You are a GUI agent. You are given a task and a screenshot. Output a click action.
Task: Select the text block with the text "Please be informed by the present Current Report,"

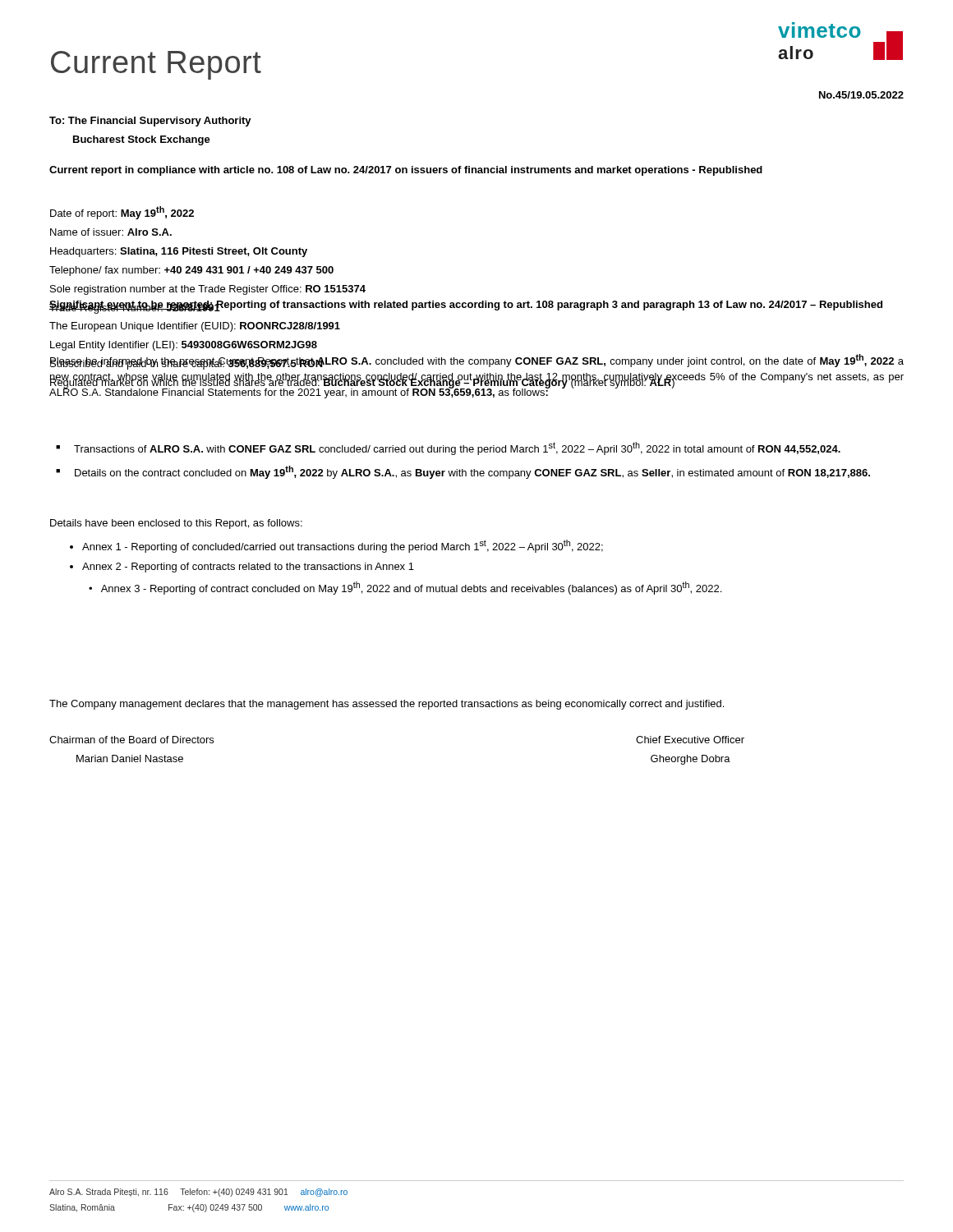tap(476, 376)
